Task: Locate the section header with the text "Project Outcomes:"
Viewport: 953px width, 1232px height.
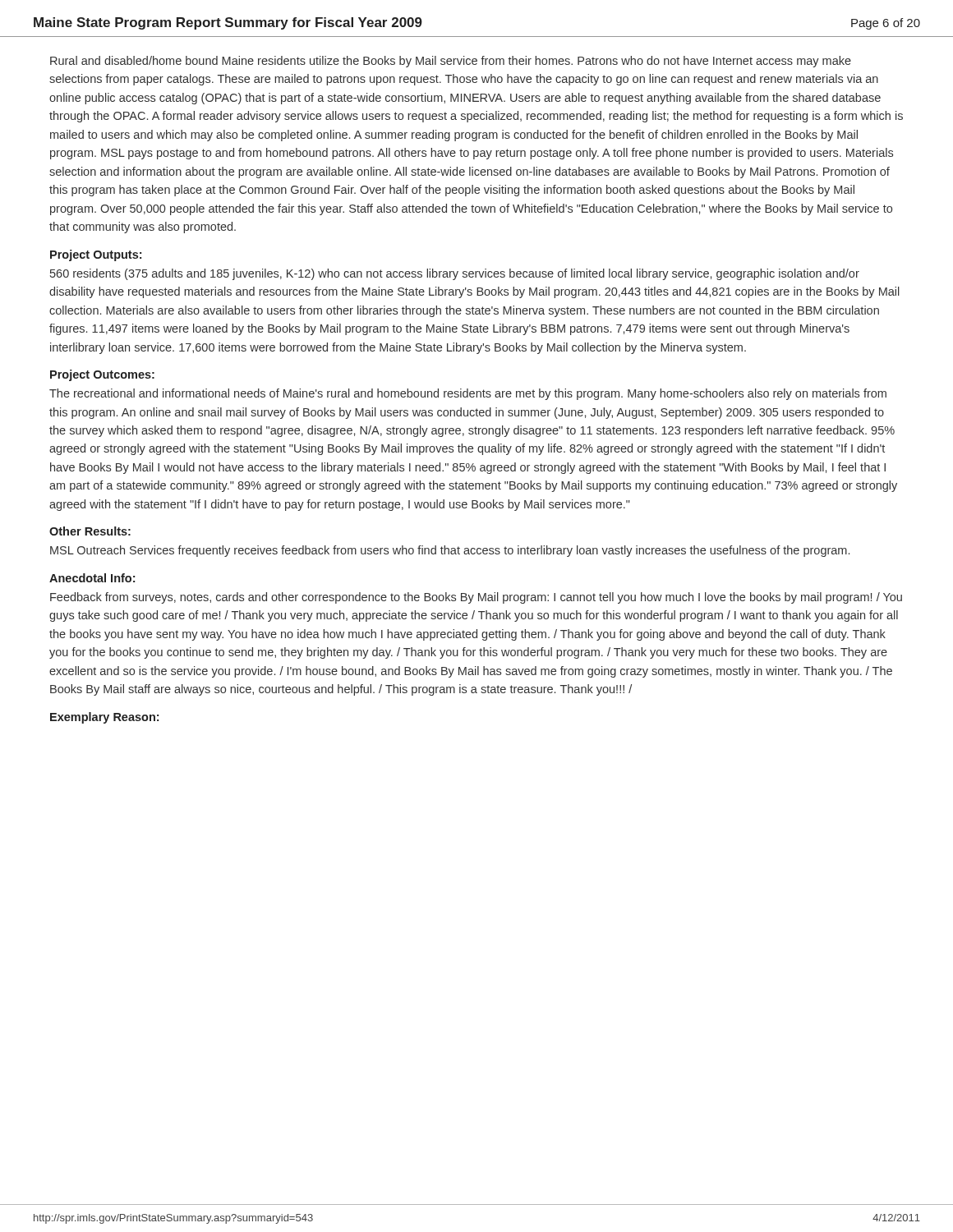Action: [x=102, y=375]
